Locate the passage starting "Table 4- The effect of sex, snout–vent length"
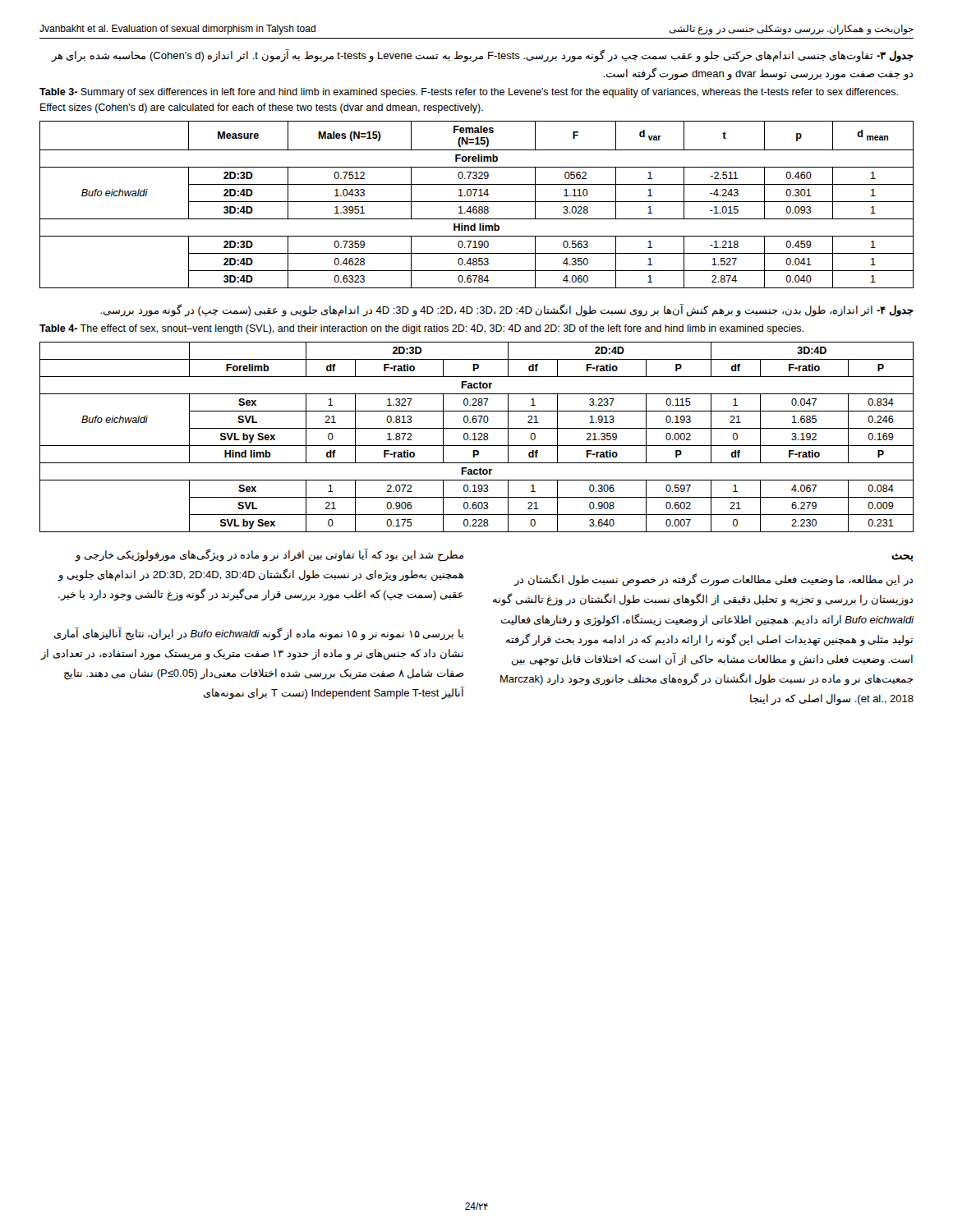The height and width of the screenshot is (1232, 953). coord(422,328)
